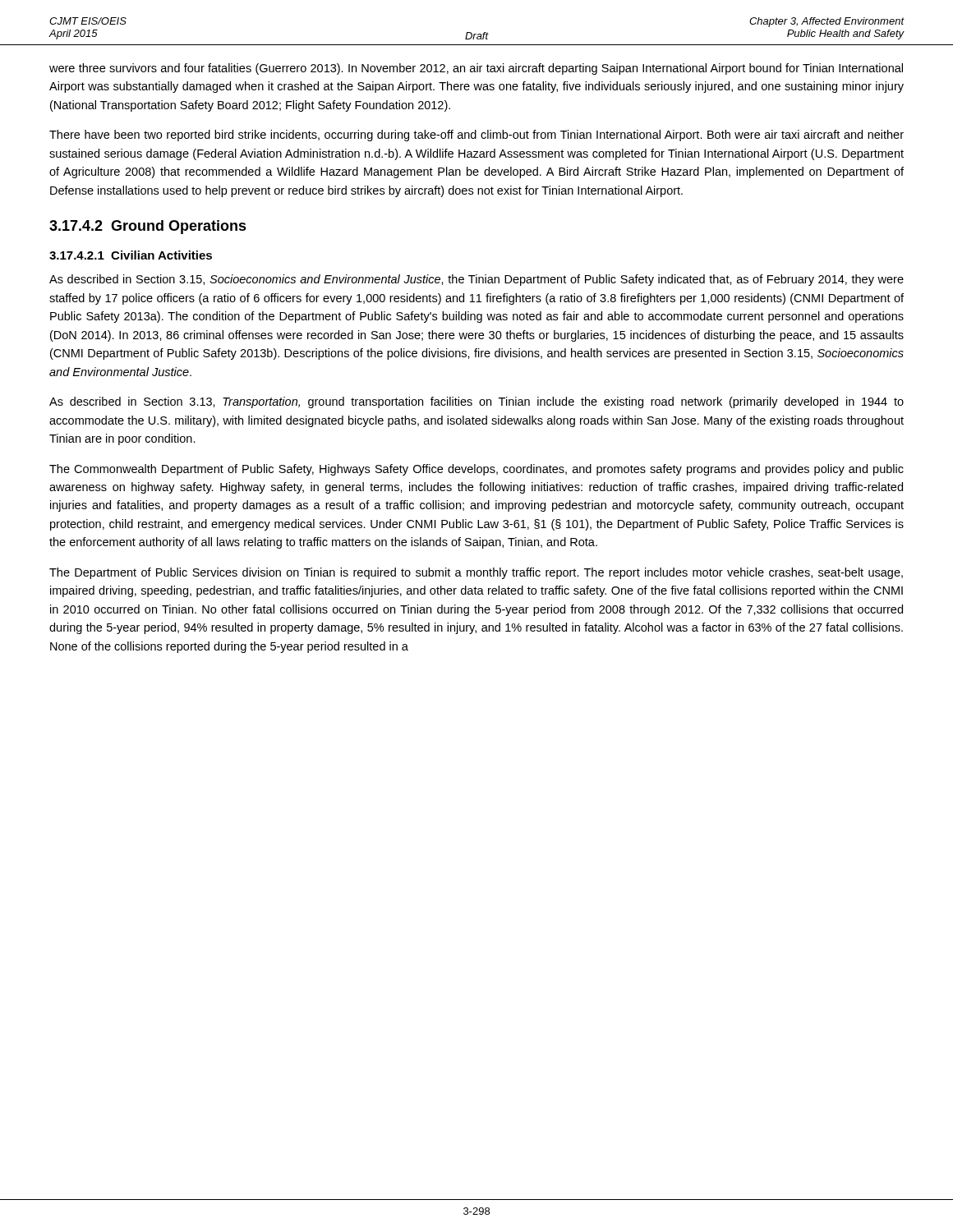Find the text block starting "There have been two reported bird"
The width and height of the screenshot is (953, 1232).
click(476, 163)
